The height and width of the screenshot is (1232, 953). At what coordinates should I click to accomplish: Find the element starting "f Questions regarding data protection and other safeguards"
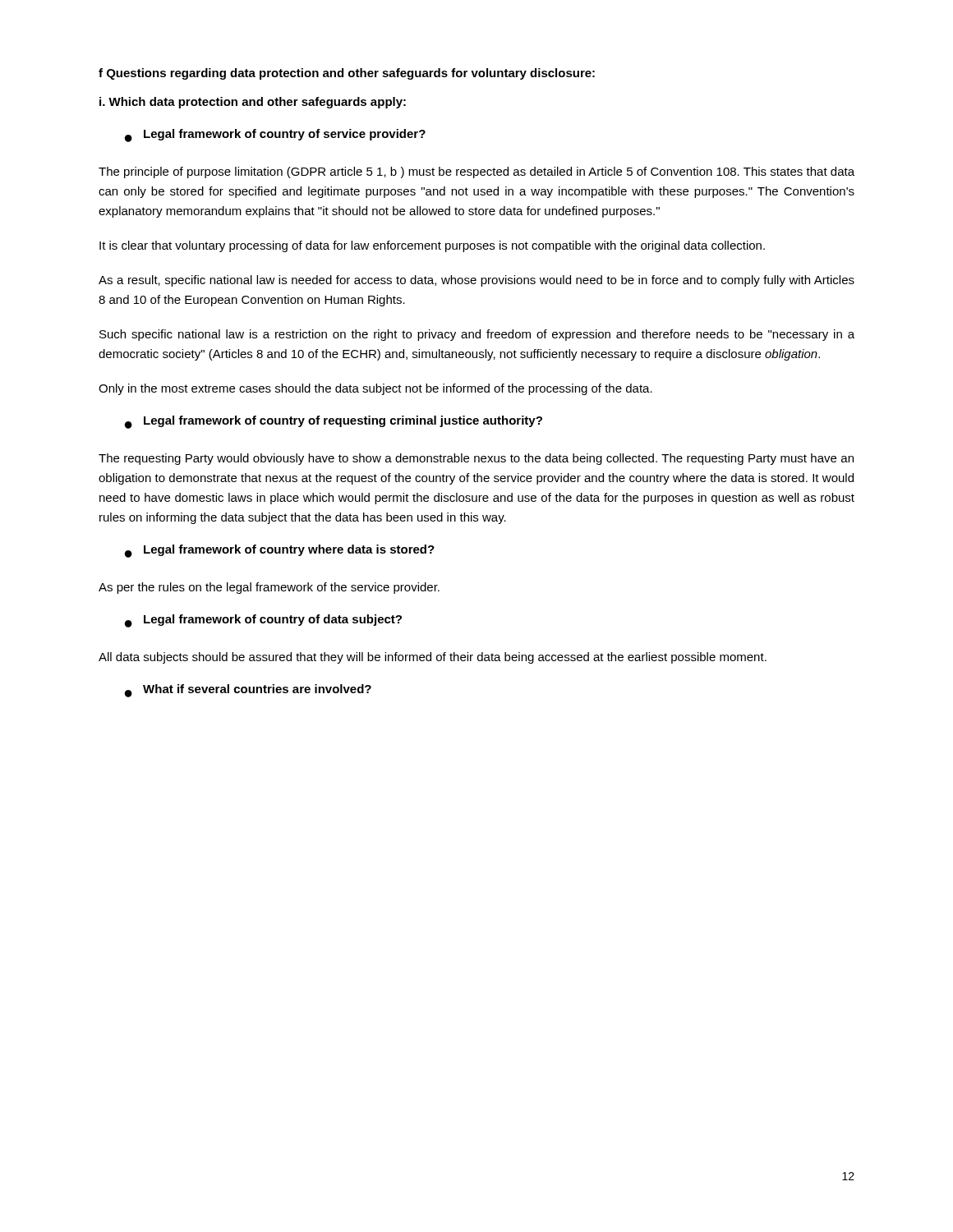click(347, 73)
